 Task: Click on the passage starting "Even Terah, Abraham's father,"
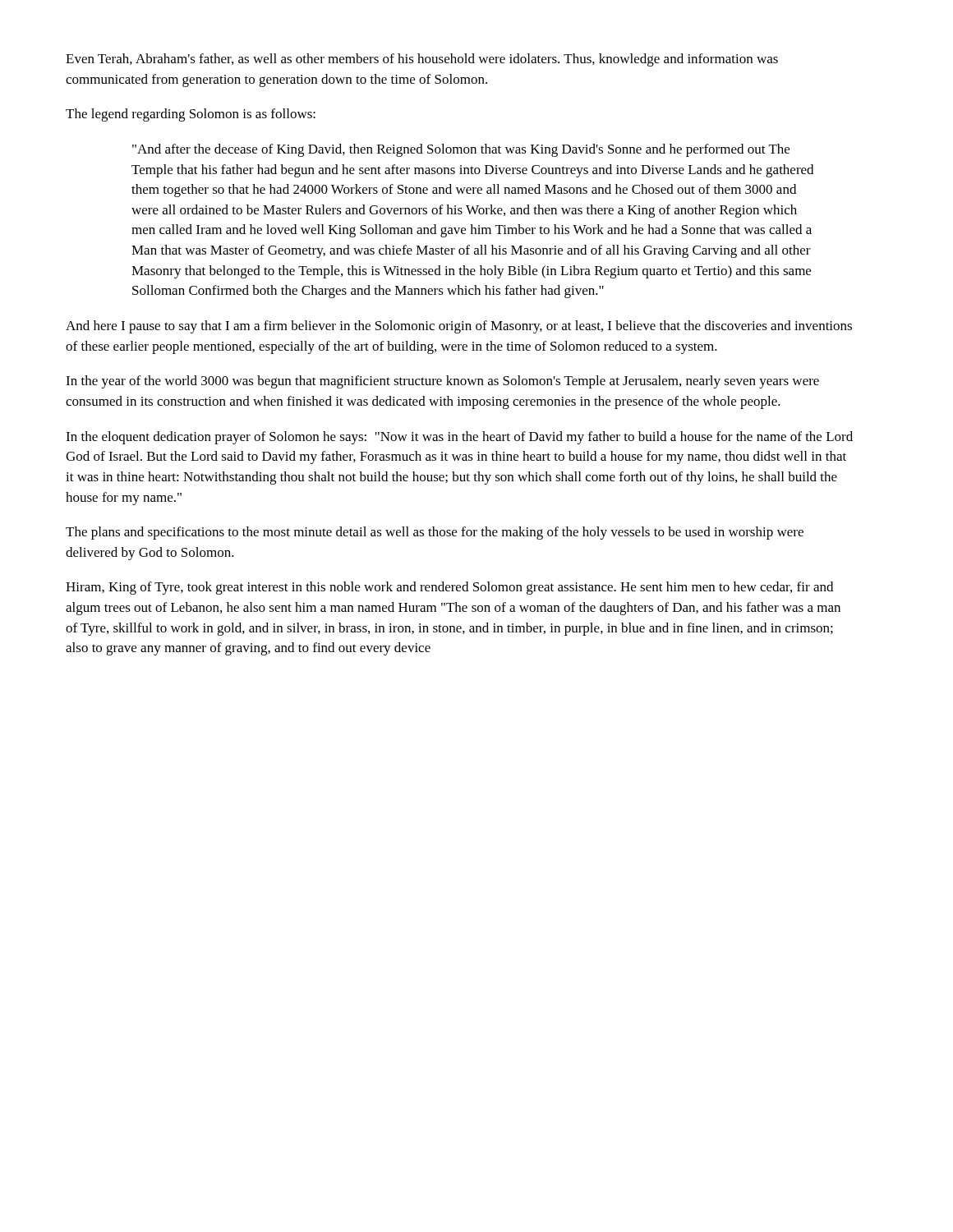(x=422, y=69)
